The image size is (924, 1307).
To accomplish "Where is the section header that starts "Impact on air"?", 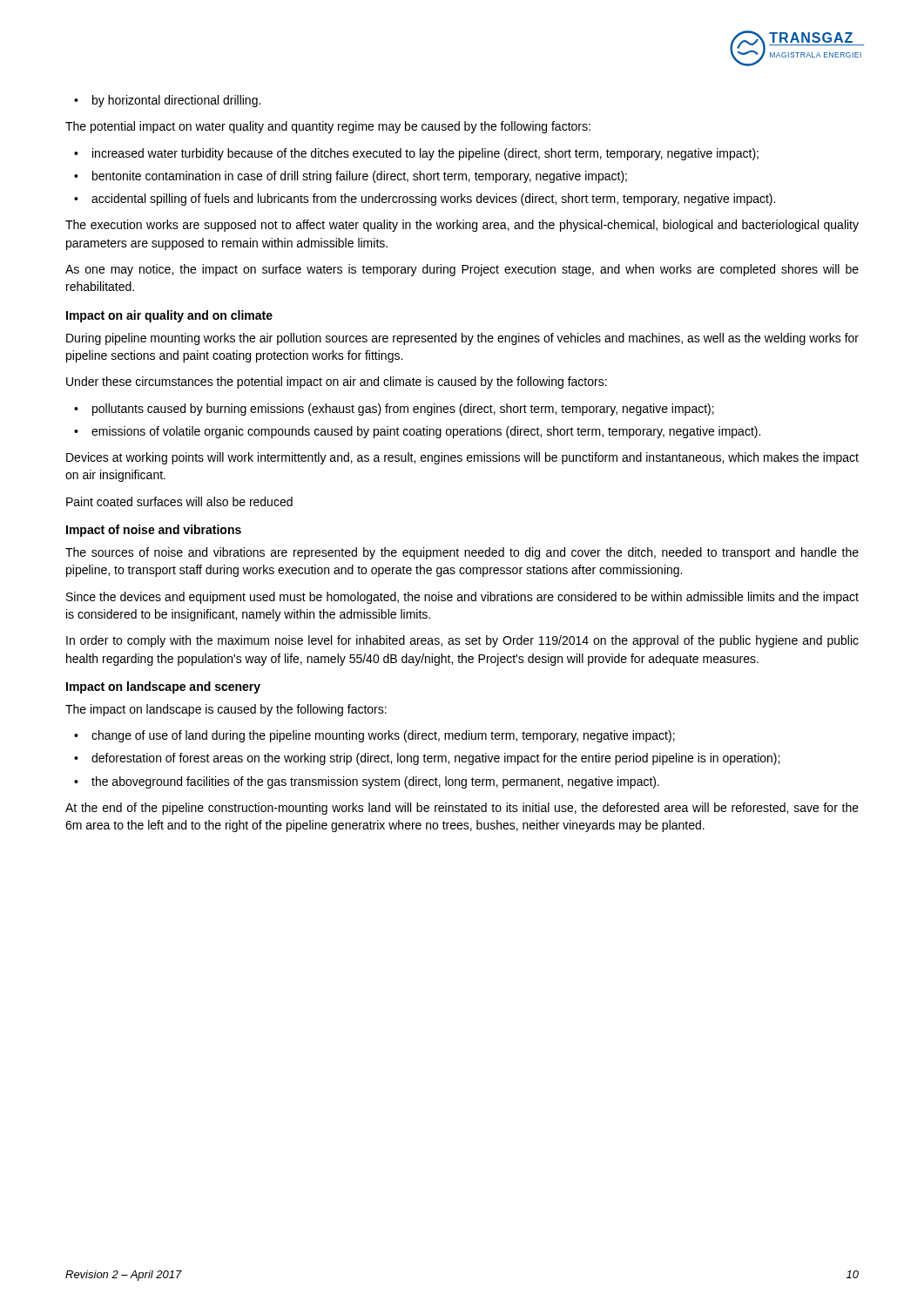I will click(169, 315).
